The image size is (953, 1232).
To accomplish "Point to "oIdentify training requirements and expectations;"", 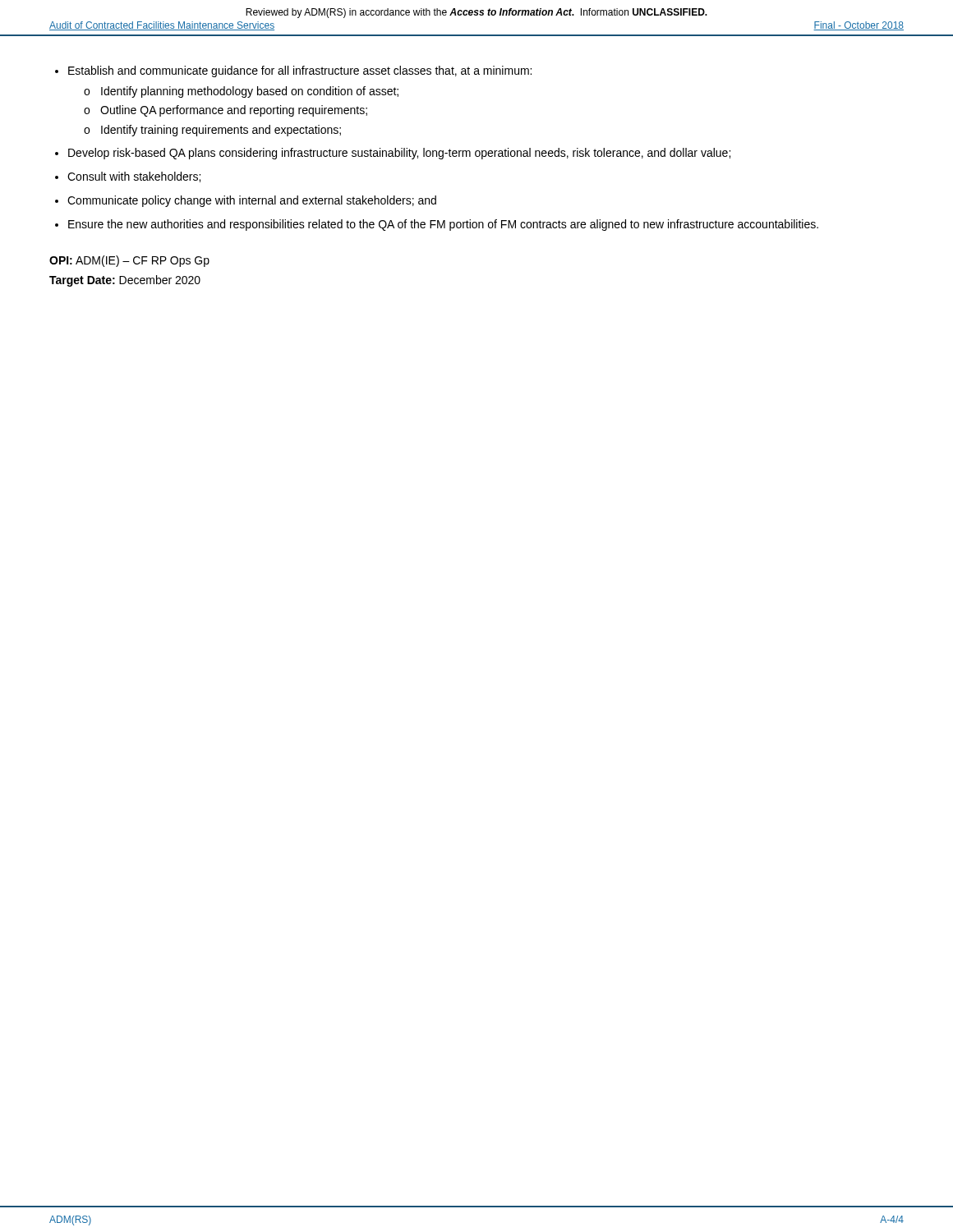I will [x=213, y=130].
